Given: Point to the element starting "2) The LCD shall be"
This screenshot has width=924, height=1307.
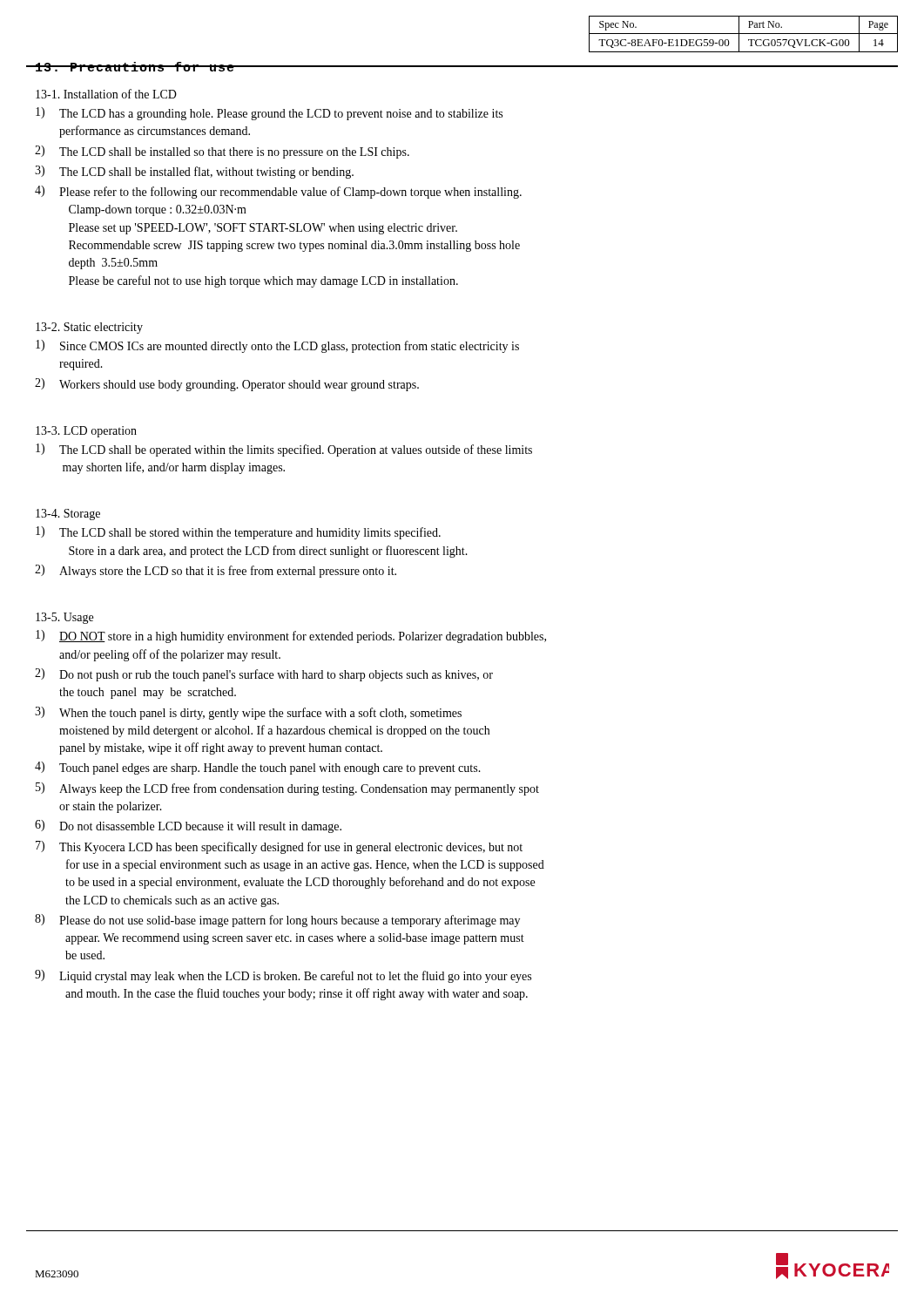Looking at the screenshot, I should click(222, 152).
